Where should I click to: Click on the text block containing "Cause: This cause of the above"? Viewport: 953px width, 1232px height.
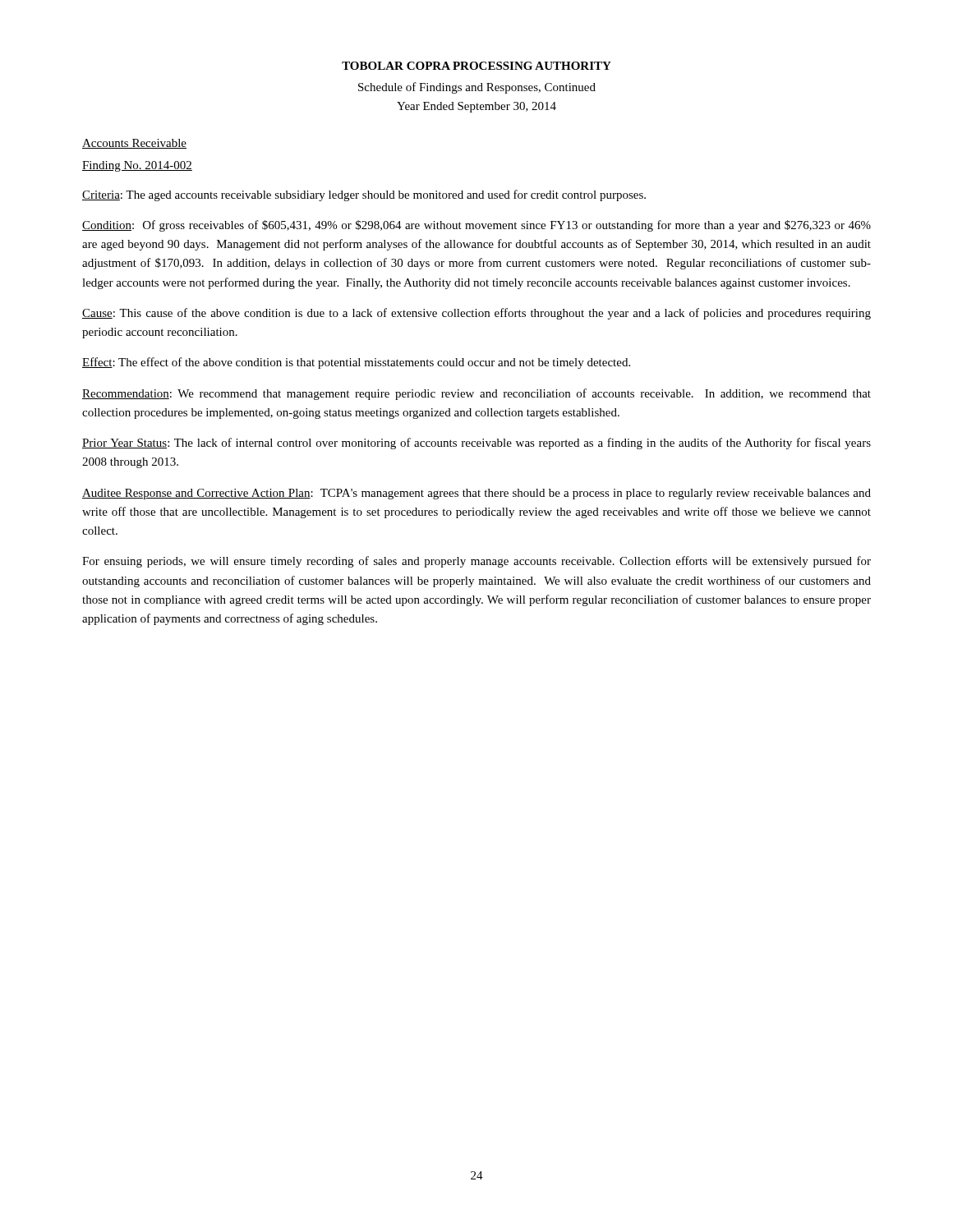coord(476,322)
